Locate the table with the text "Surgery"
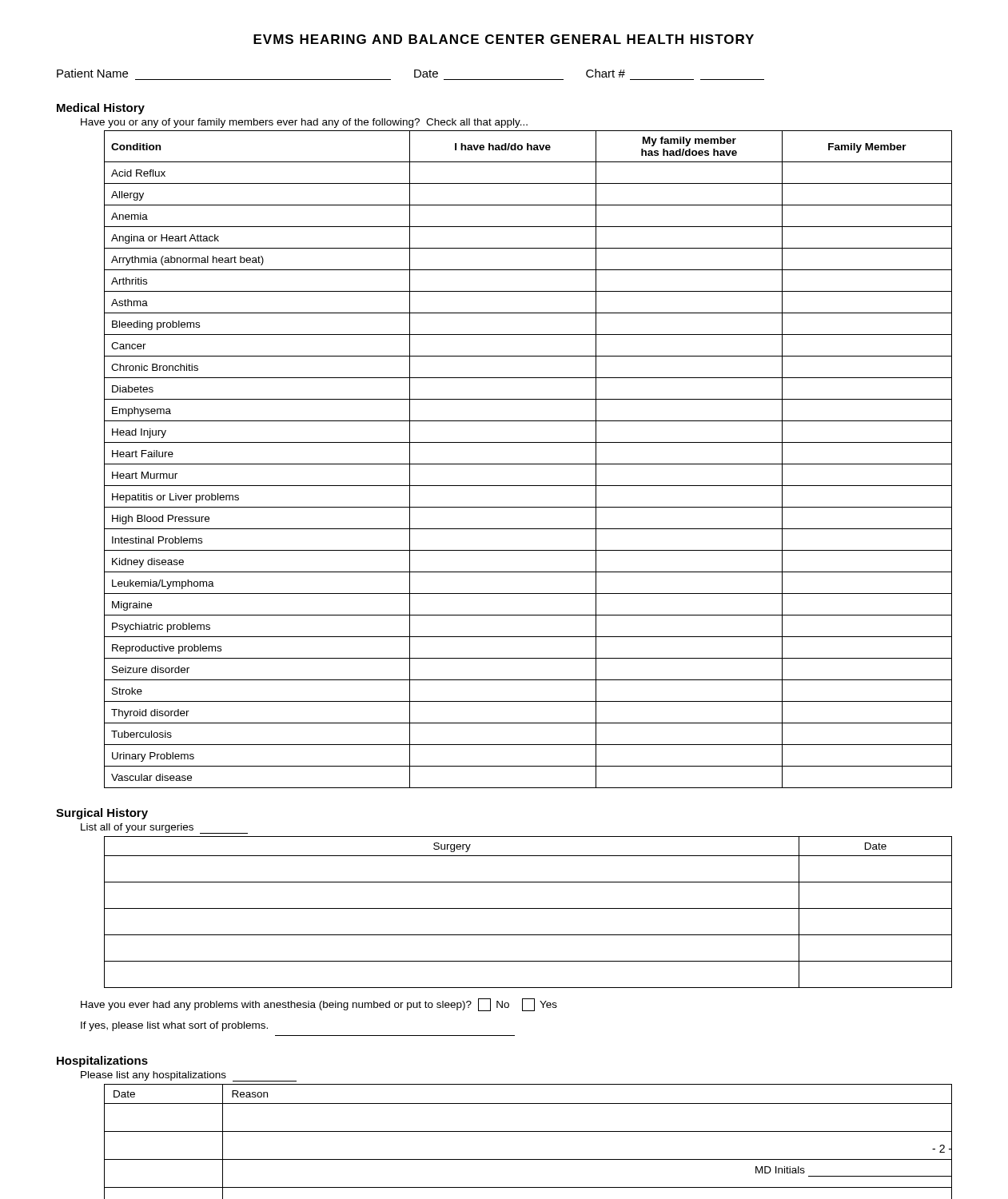 pos(516,912)
